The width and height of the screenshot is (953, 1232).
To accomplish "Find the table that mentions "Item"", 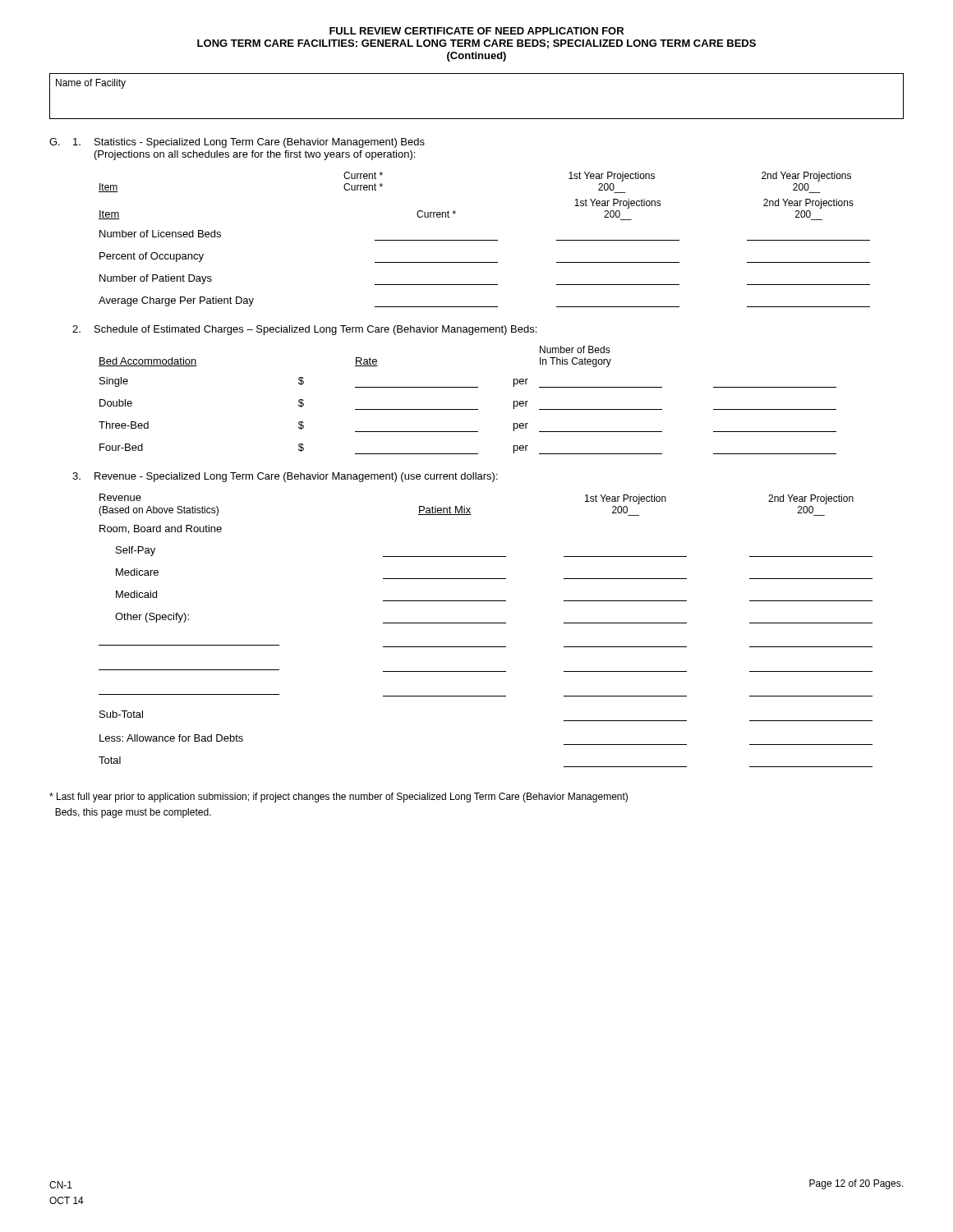I will click(499, 239).
